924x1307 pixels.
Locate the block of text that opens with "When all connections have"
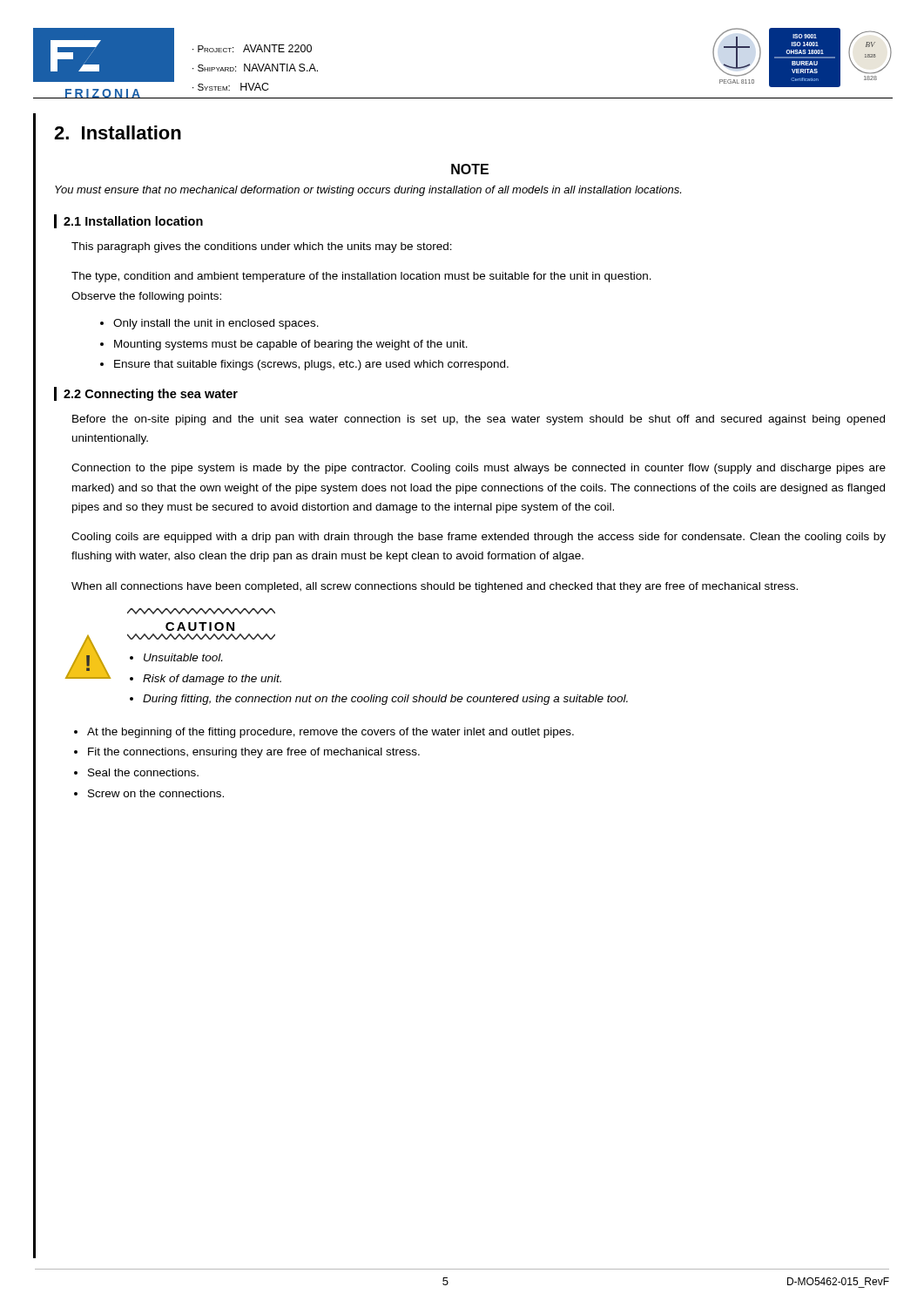point(435,586)
